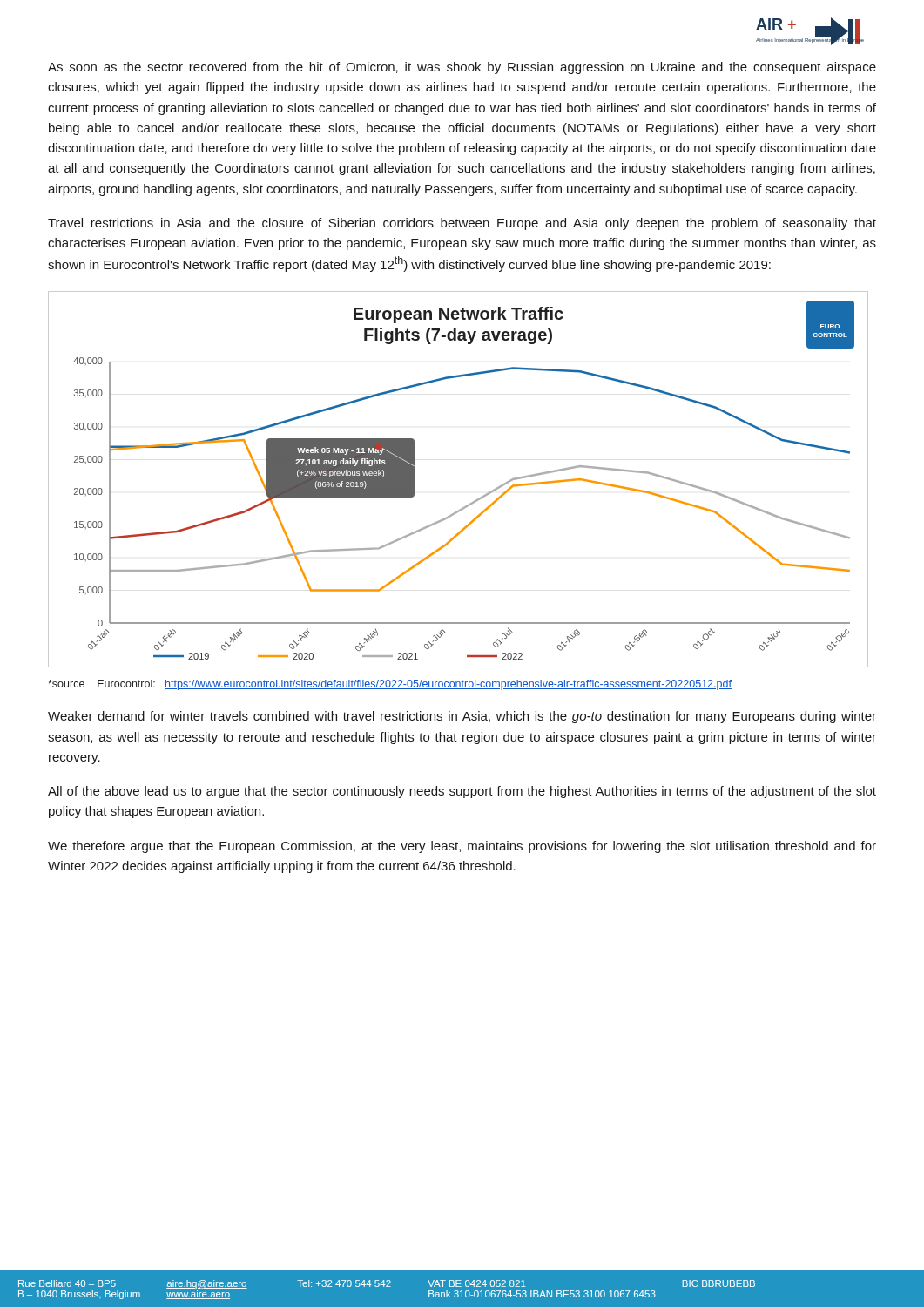Point to the element starting "As soon as the sector recovered from the"
924x1307 pixels.
pos(462,127)
